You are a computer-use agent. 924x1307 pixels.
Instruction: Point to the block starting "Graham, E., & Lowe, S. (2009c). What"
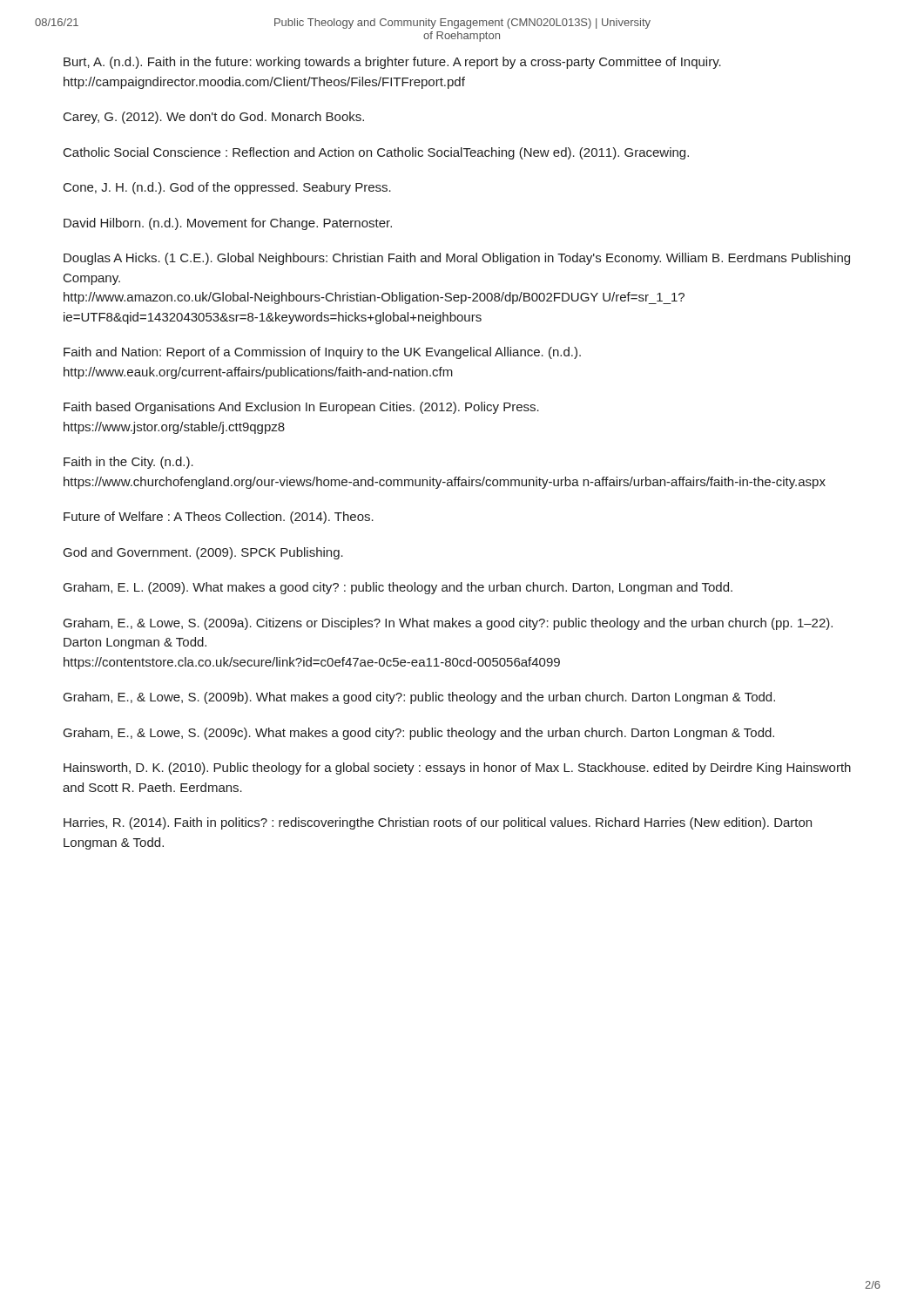pos(419,732)
